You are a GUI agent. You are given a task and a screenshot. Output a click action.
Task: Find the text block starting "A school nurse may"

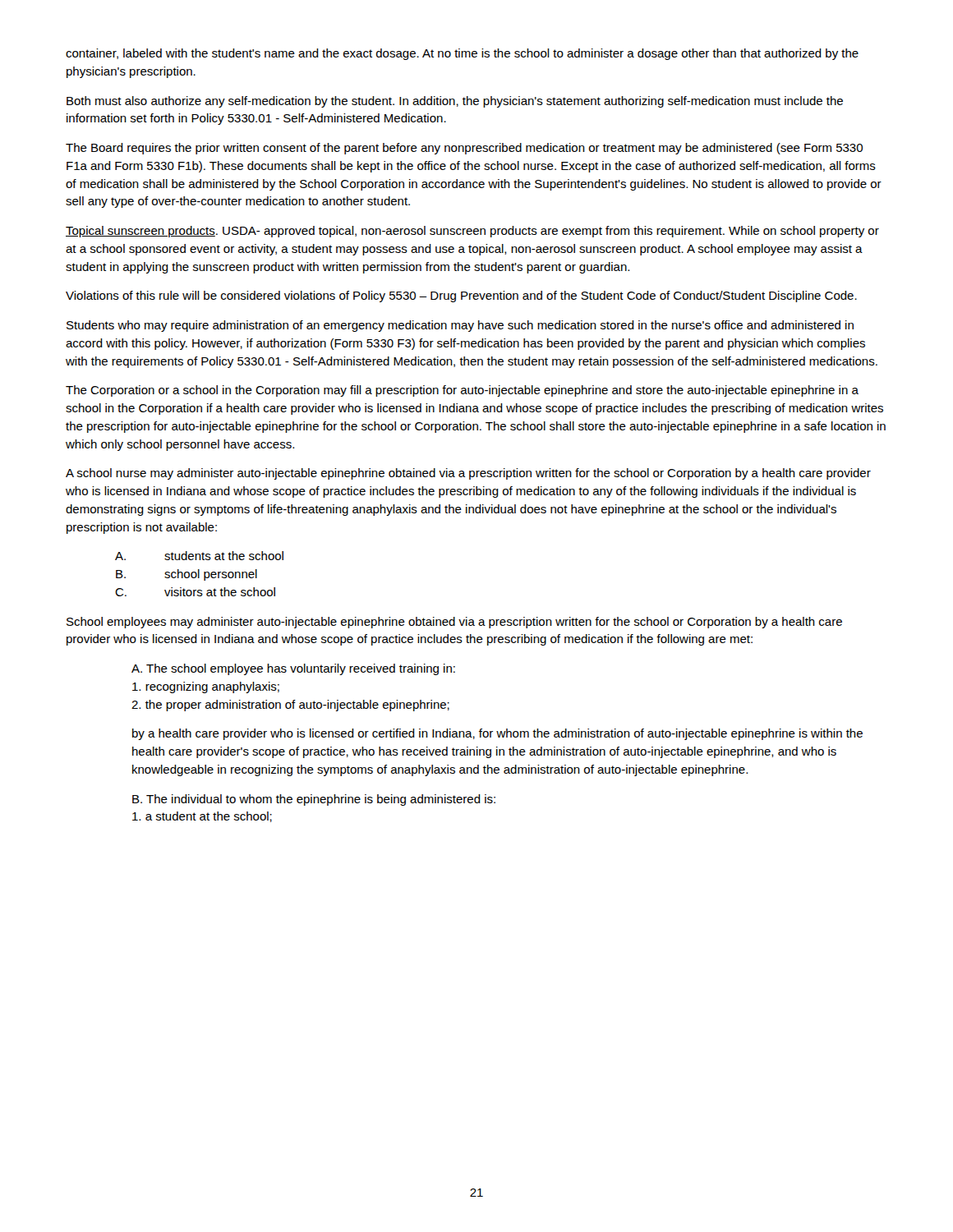(476, 500)
